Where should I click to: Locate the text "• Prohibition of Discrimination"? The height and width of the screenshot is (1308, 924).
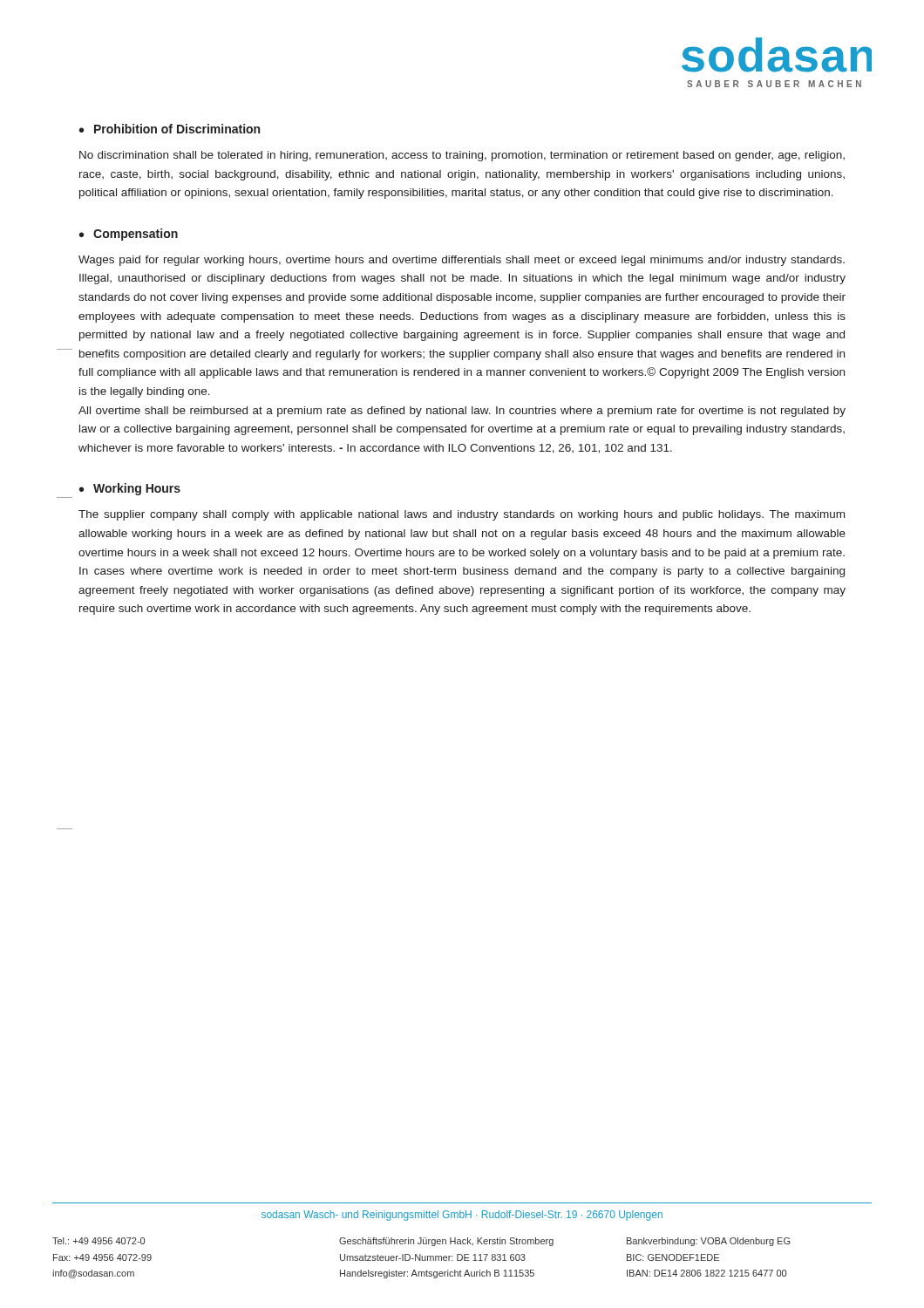click(x=170, y=131)
